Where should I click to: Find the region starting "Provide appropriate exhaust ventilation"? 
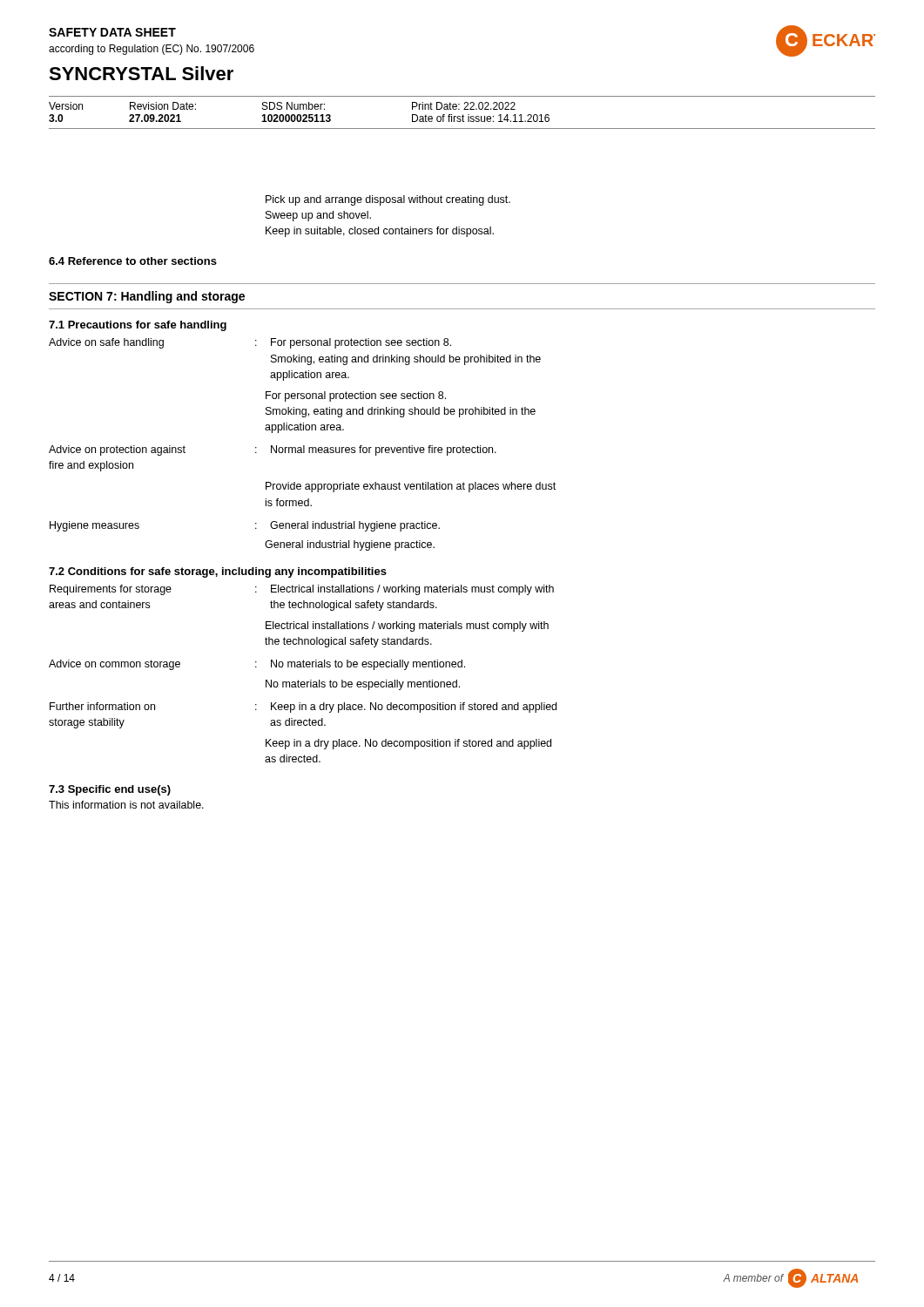[x=410, y=494]
